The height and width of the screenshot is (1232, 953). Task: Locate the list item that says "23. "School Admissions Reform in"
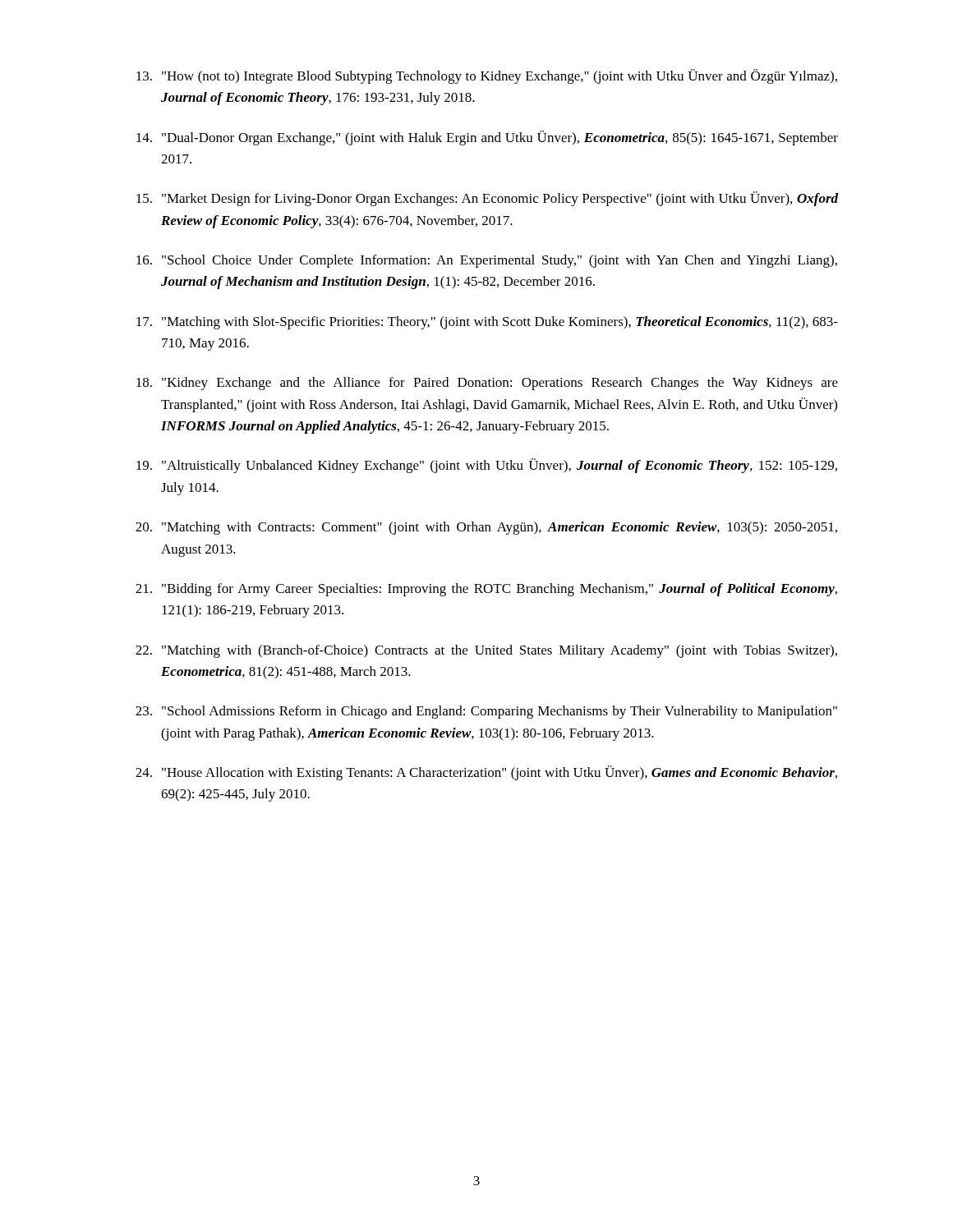[476, 722]
